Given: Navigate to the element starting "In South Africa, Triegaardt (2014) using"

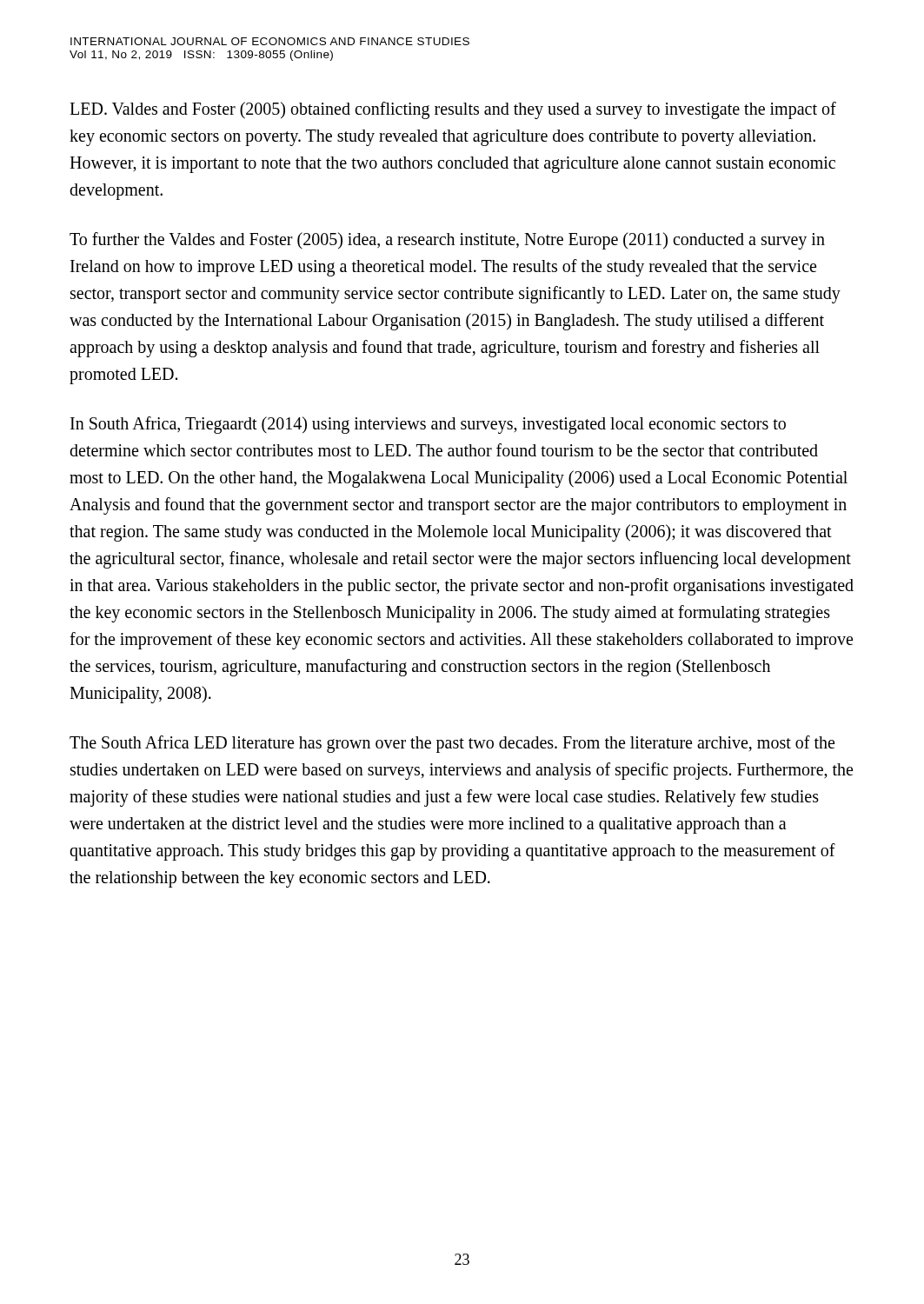Looking at the screenshot, I should click(462, 558).
